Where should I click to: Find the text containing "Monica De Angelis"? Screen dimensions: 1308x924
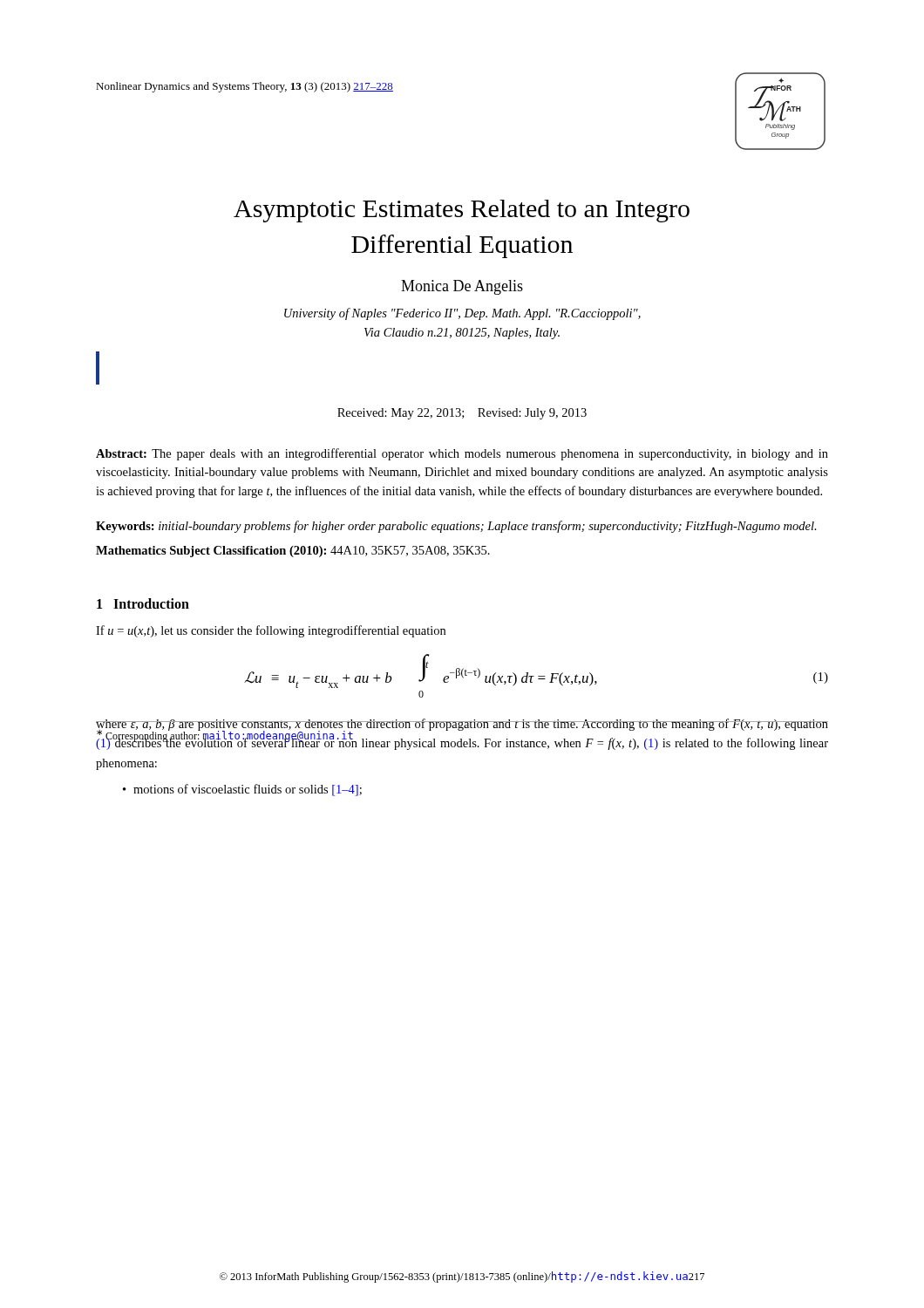462,286
